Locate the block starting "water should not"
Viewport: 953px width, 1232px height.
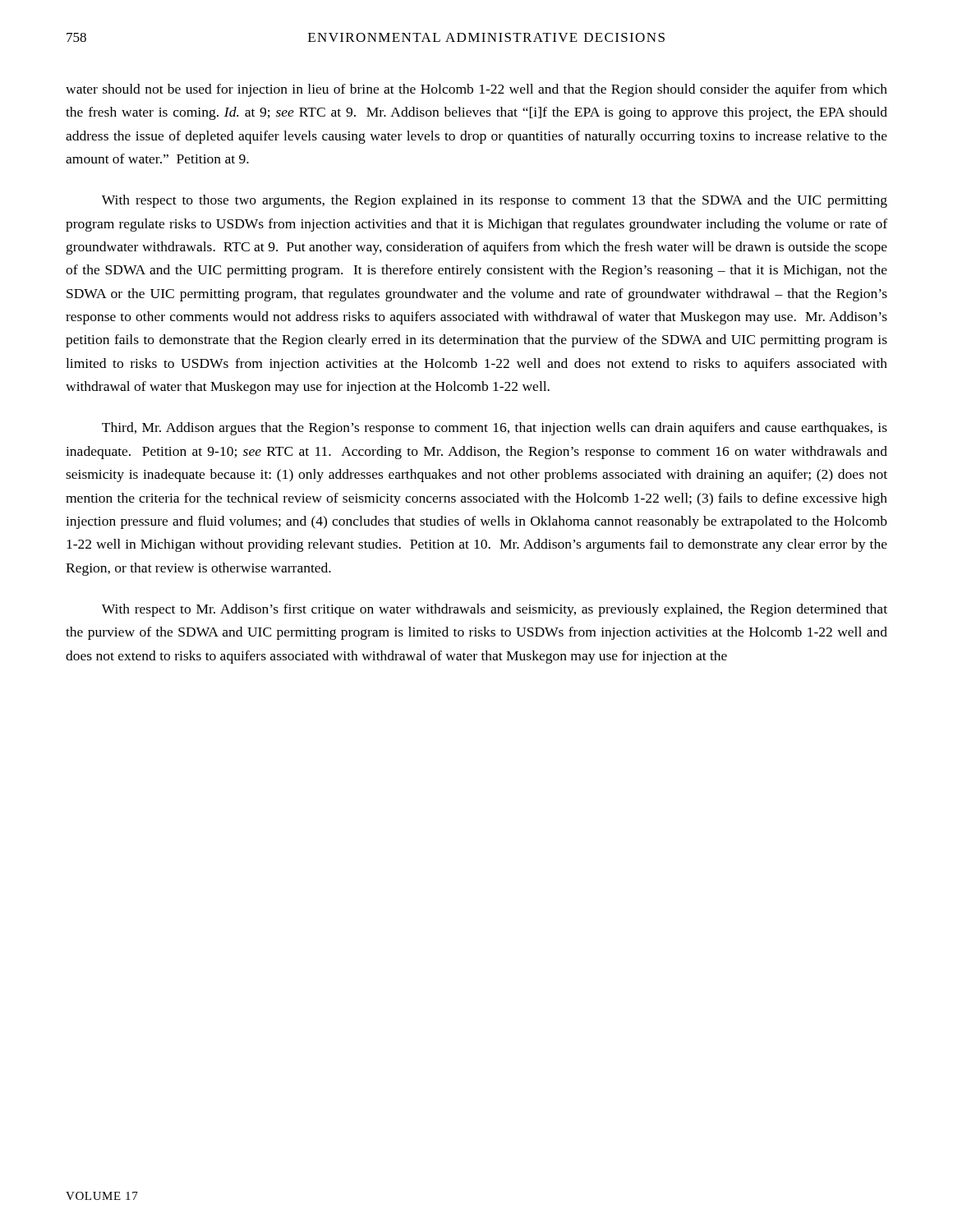476,124
